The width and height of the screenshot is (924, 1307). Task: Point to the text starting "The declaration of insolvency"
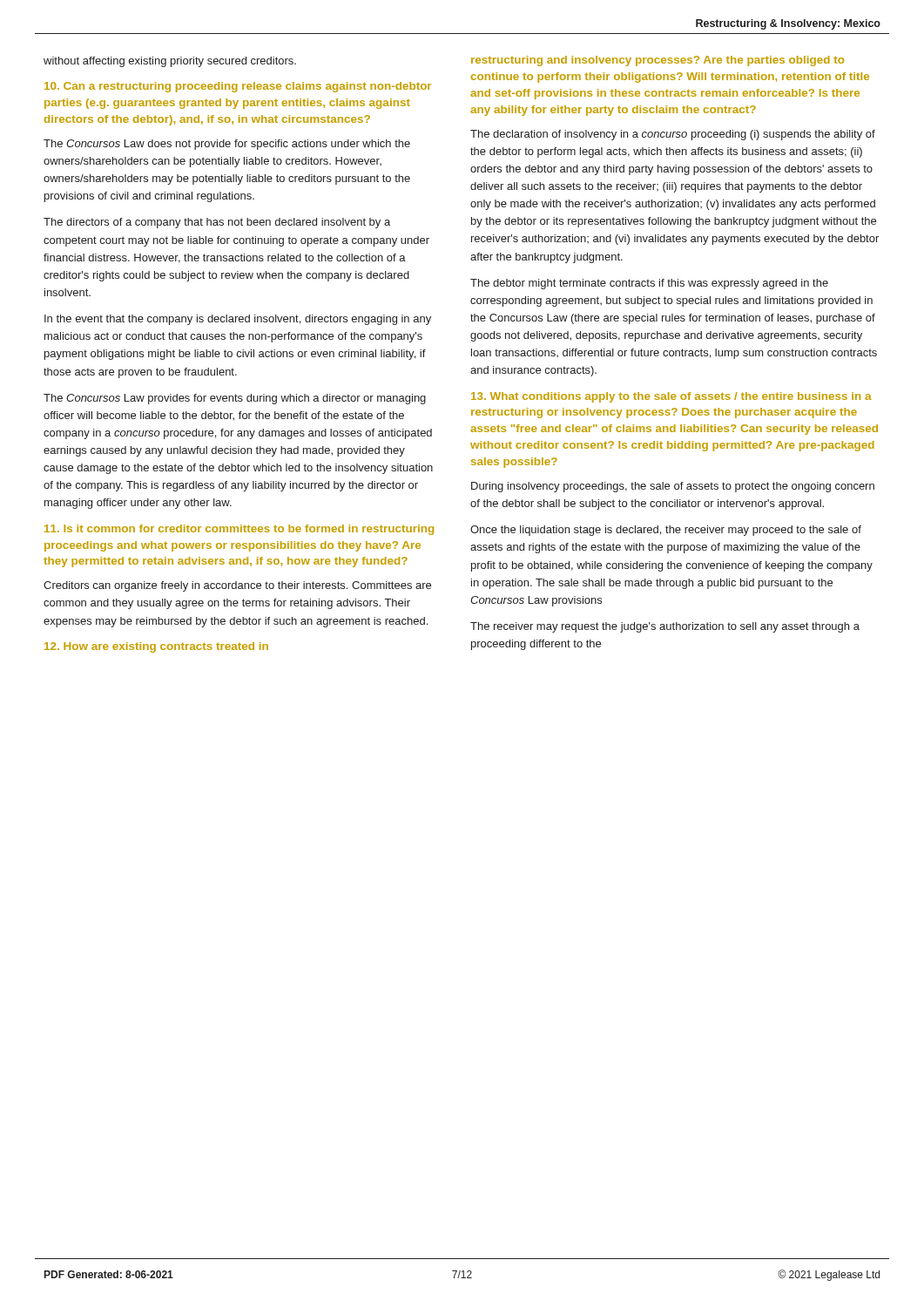click(x=675, y=195)
